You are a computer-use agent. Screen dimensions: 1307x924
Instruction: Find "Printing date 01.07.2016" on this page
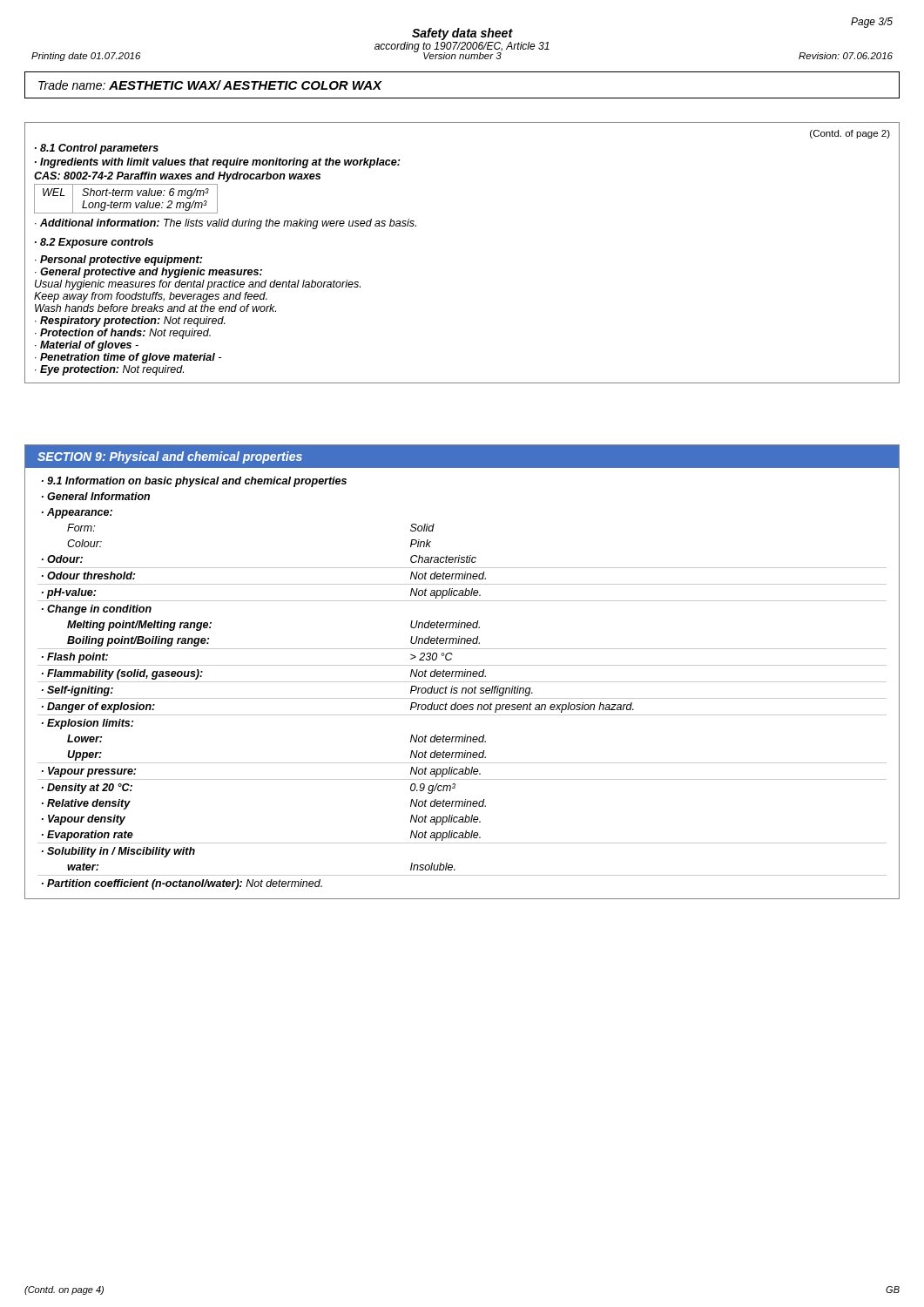(x=86, y=56)
